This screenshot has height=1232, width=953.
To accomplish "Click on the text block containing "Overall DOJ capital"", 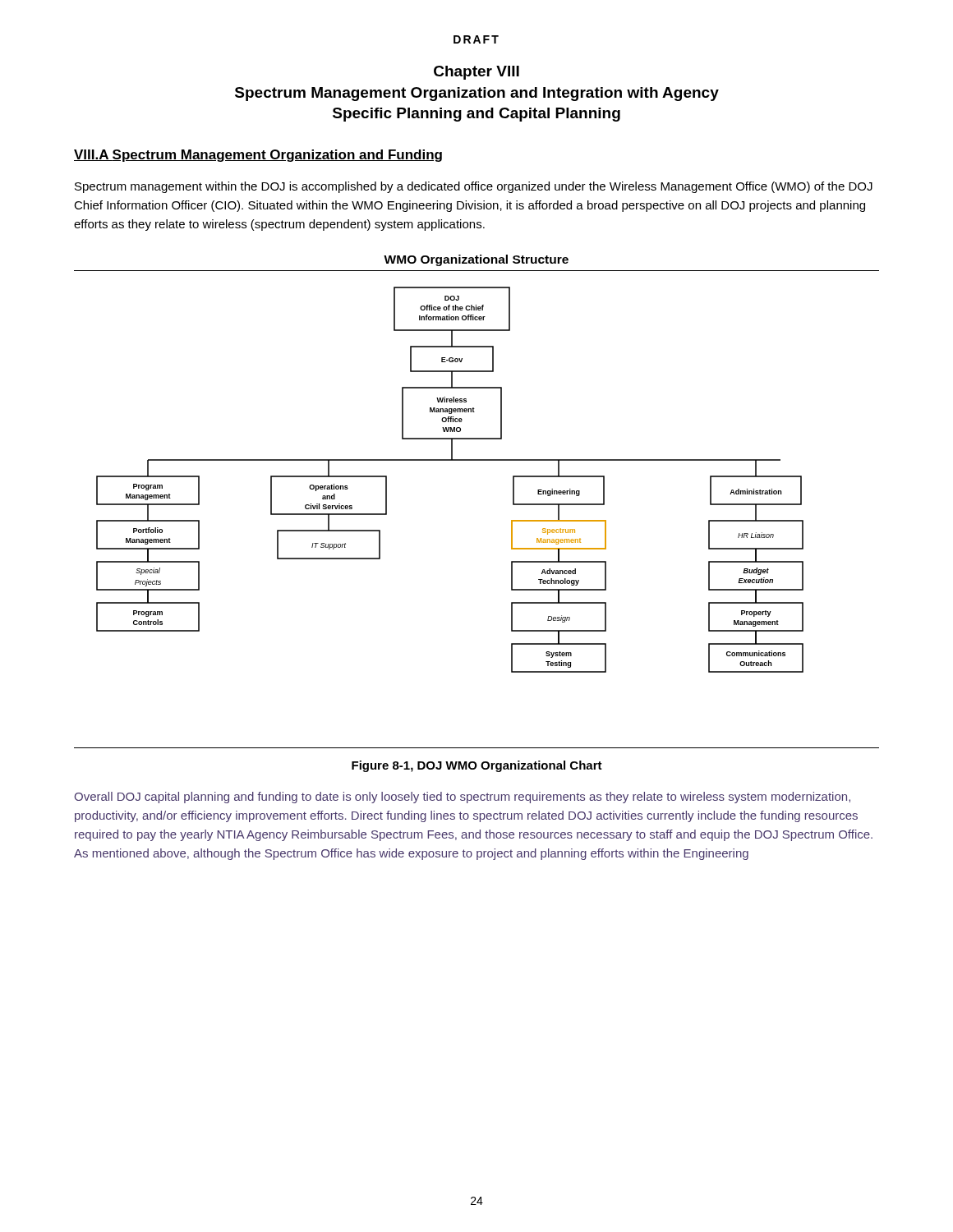I will tap(474, 825).
